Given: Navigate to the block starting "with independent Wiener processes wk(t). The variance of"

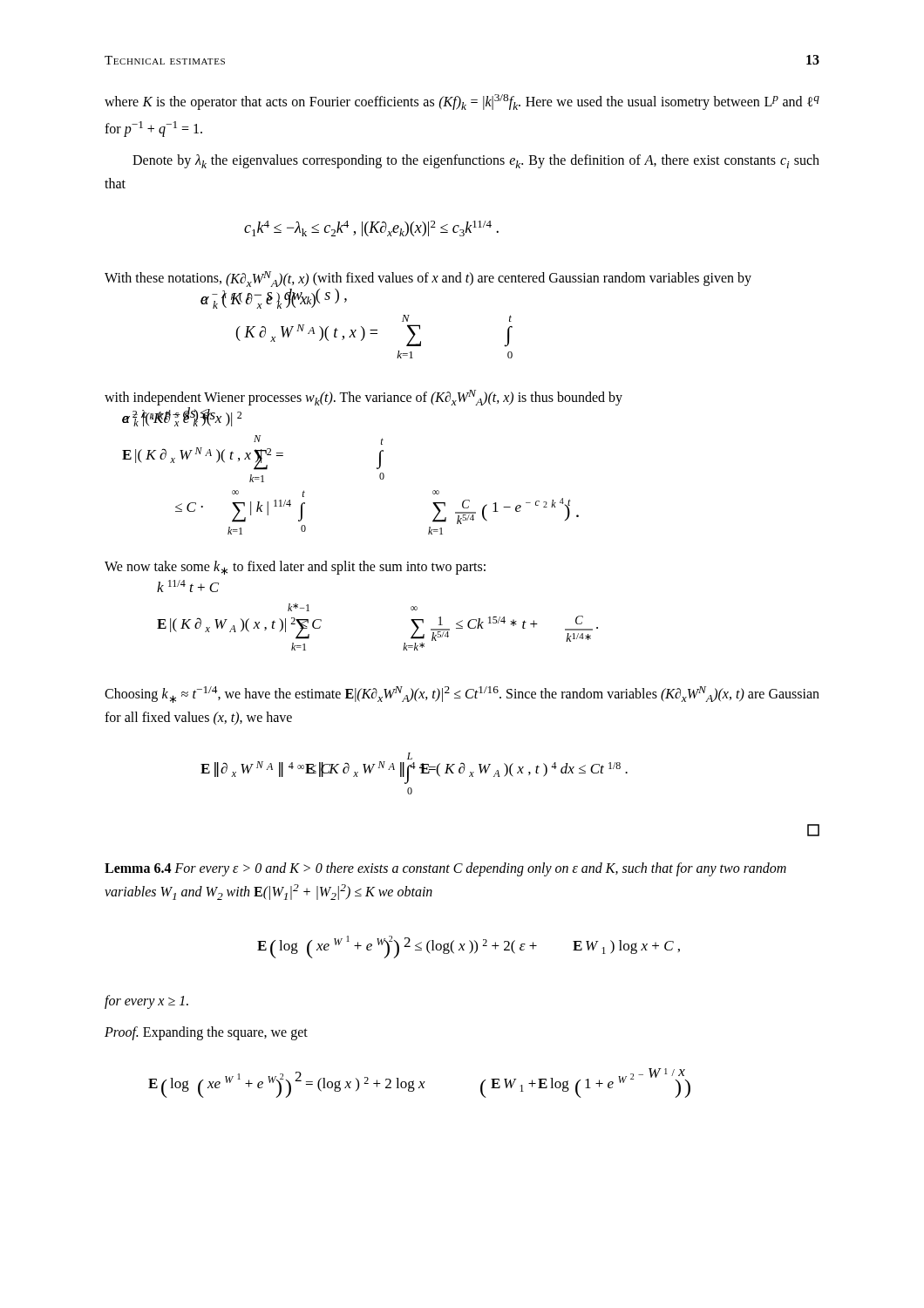Looking at the screenshot, I should point(462,398).
